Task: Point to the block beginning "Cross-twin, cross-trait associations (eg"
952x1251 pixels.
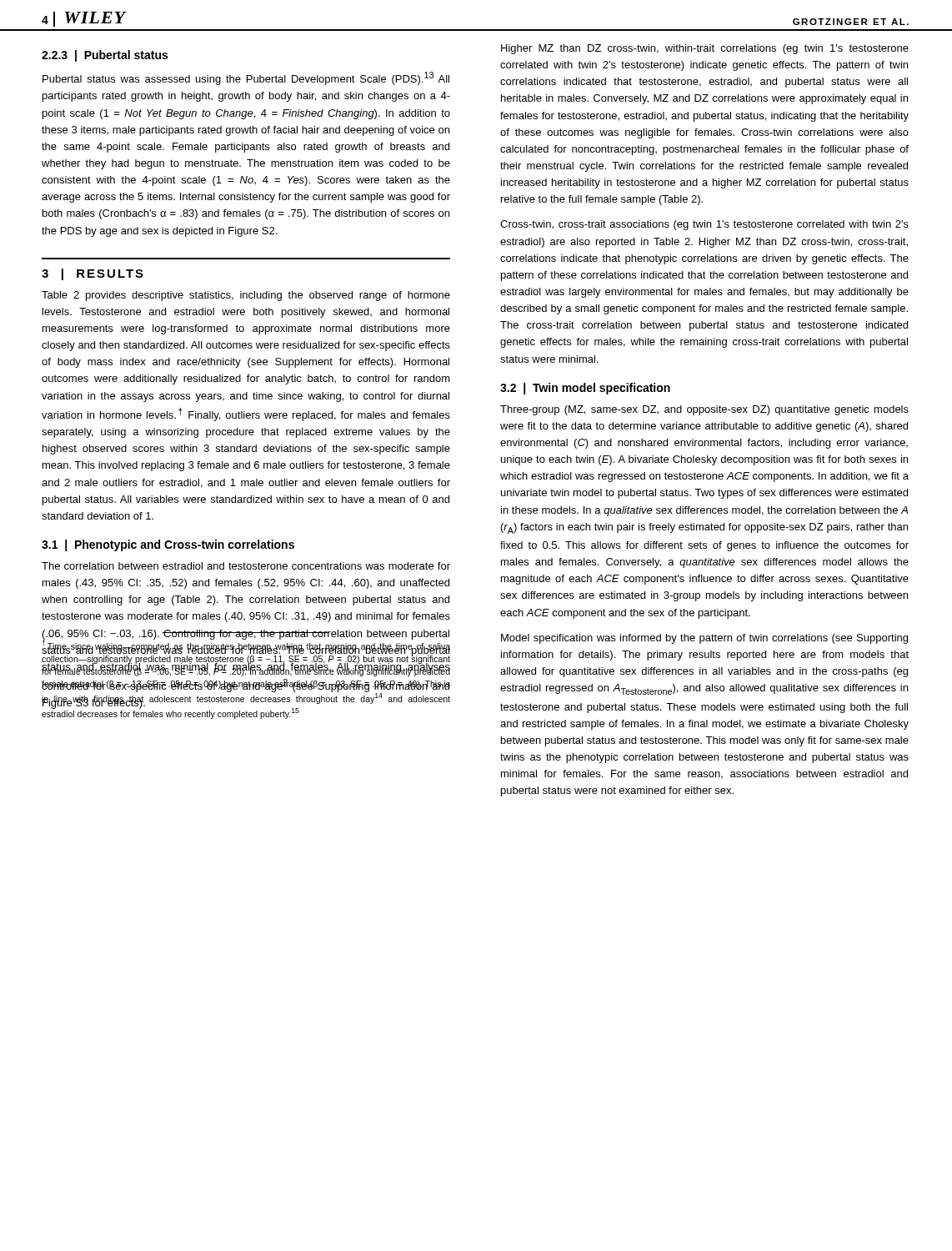Action: [x=704, y=292]
